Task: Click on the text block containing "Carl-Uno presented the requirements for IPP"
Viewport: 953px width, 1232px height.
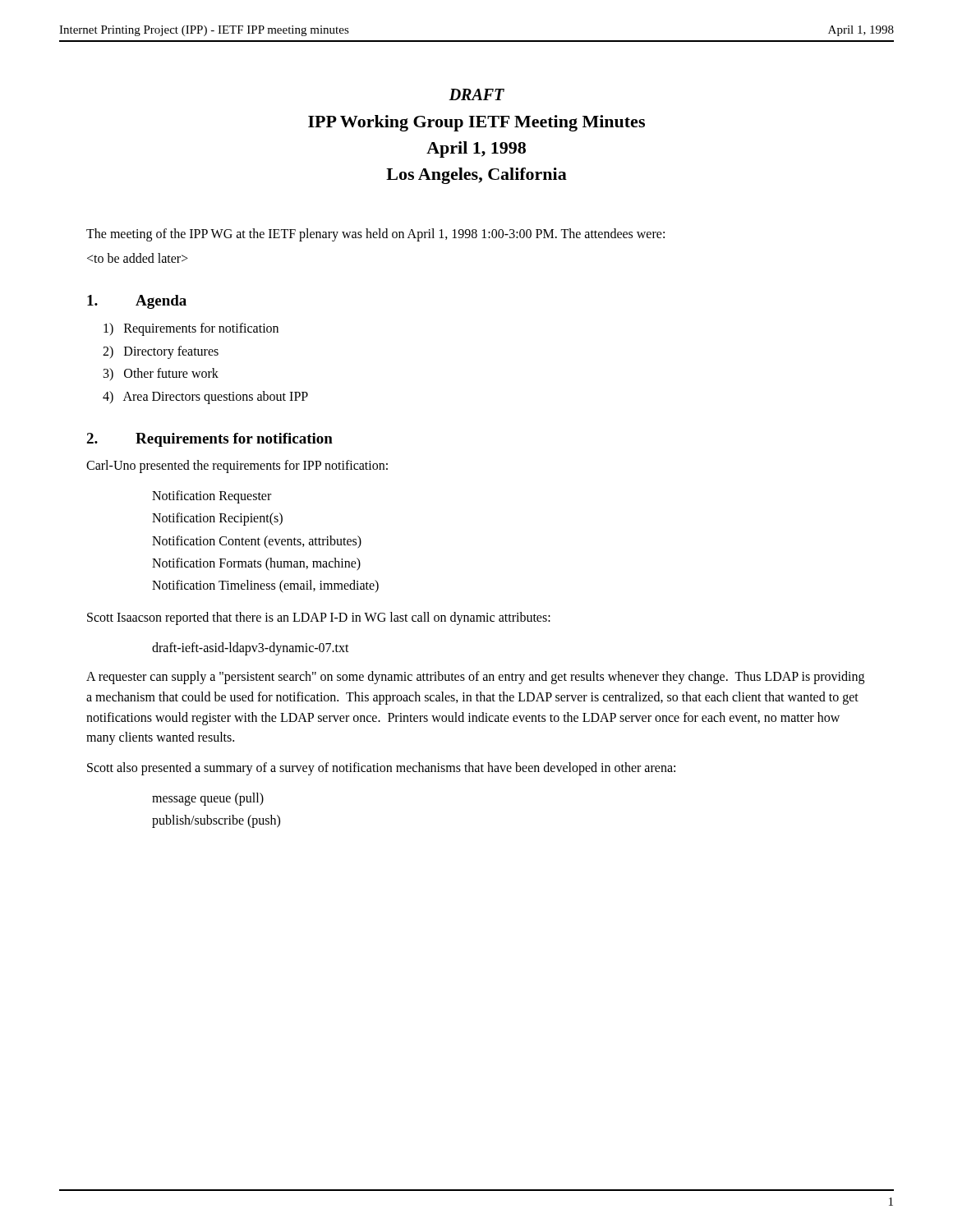Action: click(237, 466)
